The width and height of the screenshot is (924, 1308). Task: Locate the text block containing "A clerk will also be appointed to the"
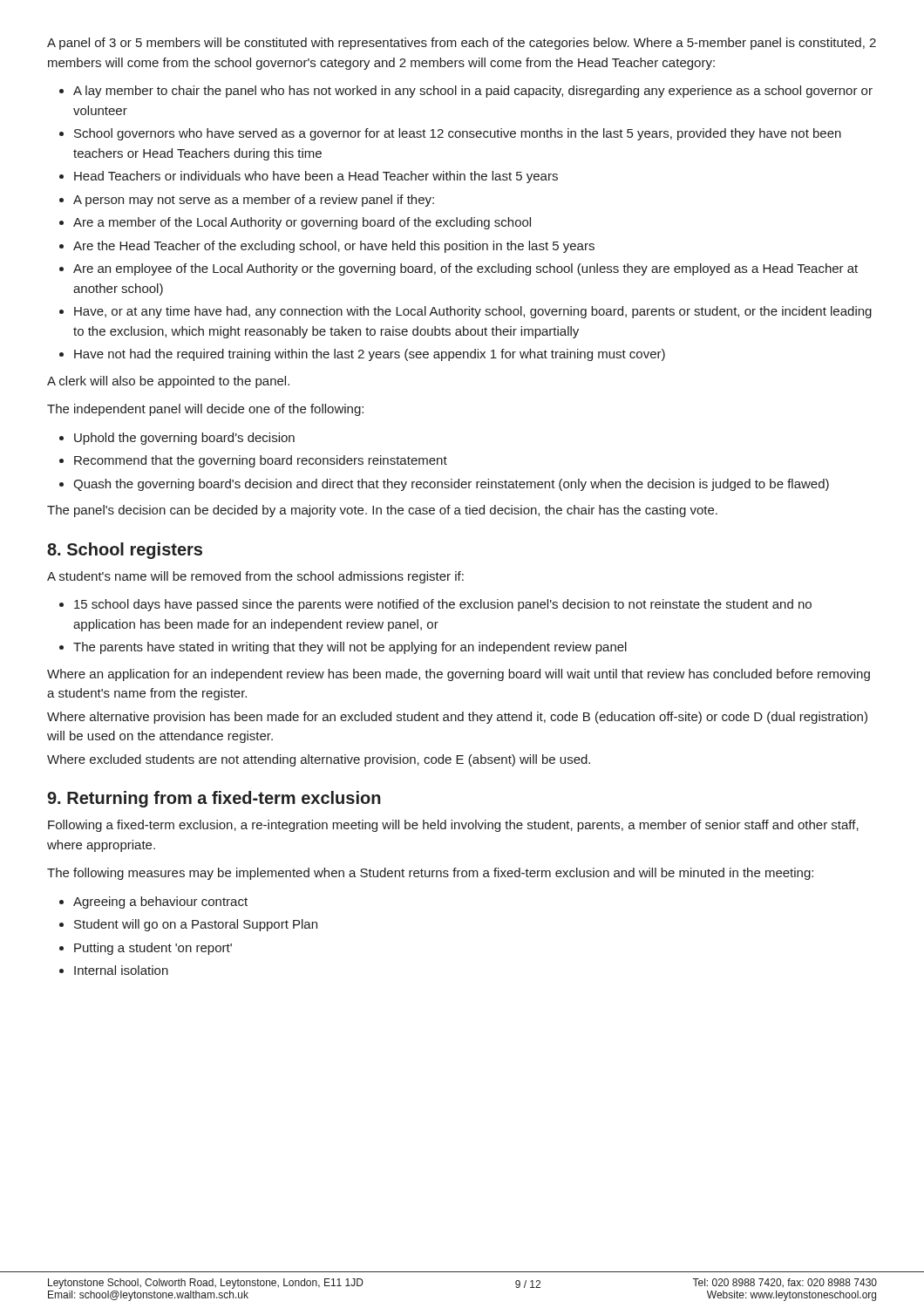click(169, 380)
